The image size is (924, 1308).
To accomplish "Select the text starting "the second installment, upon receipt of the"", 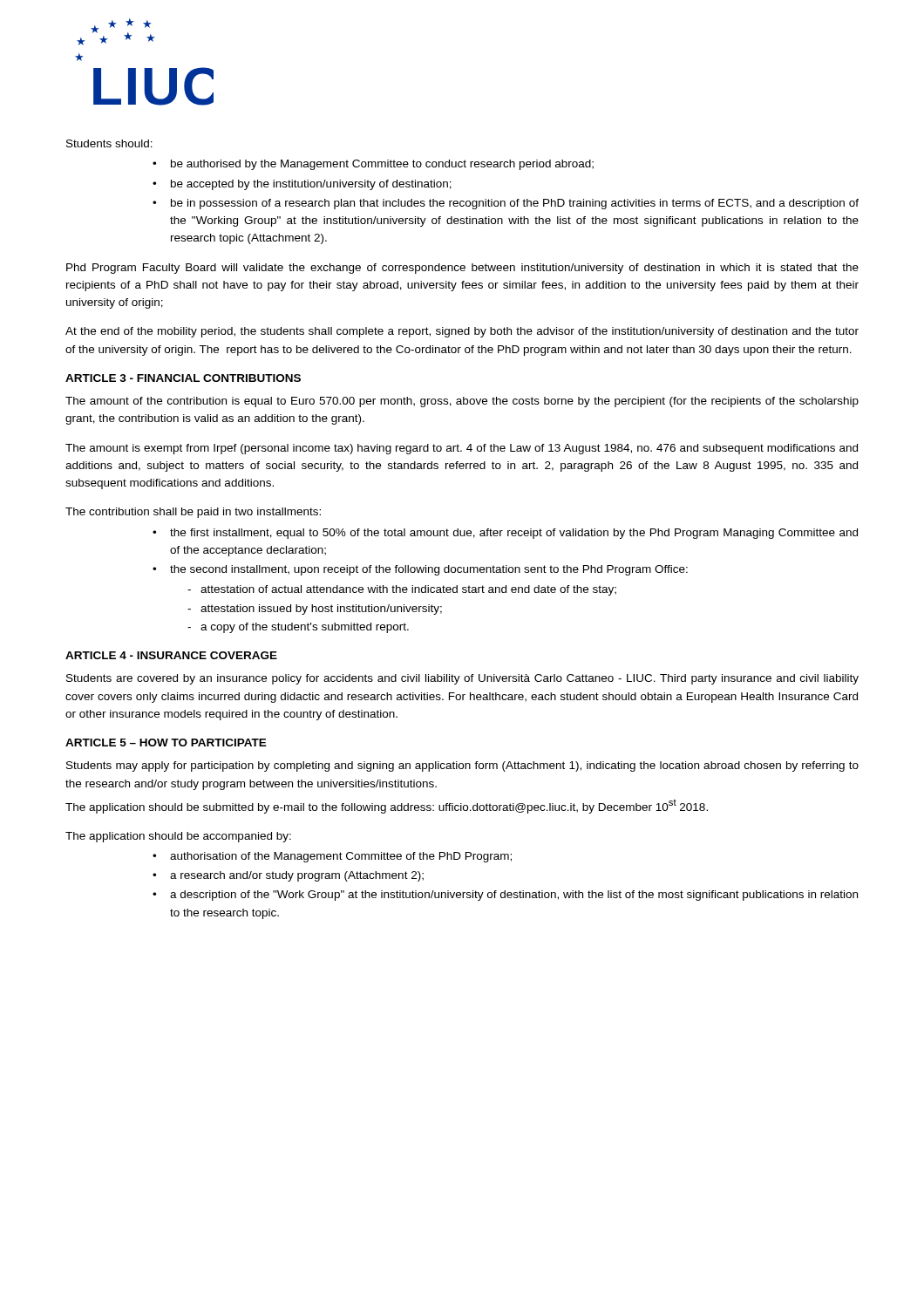I will [429, 569].
